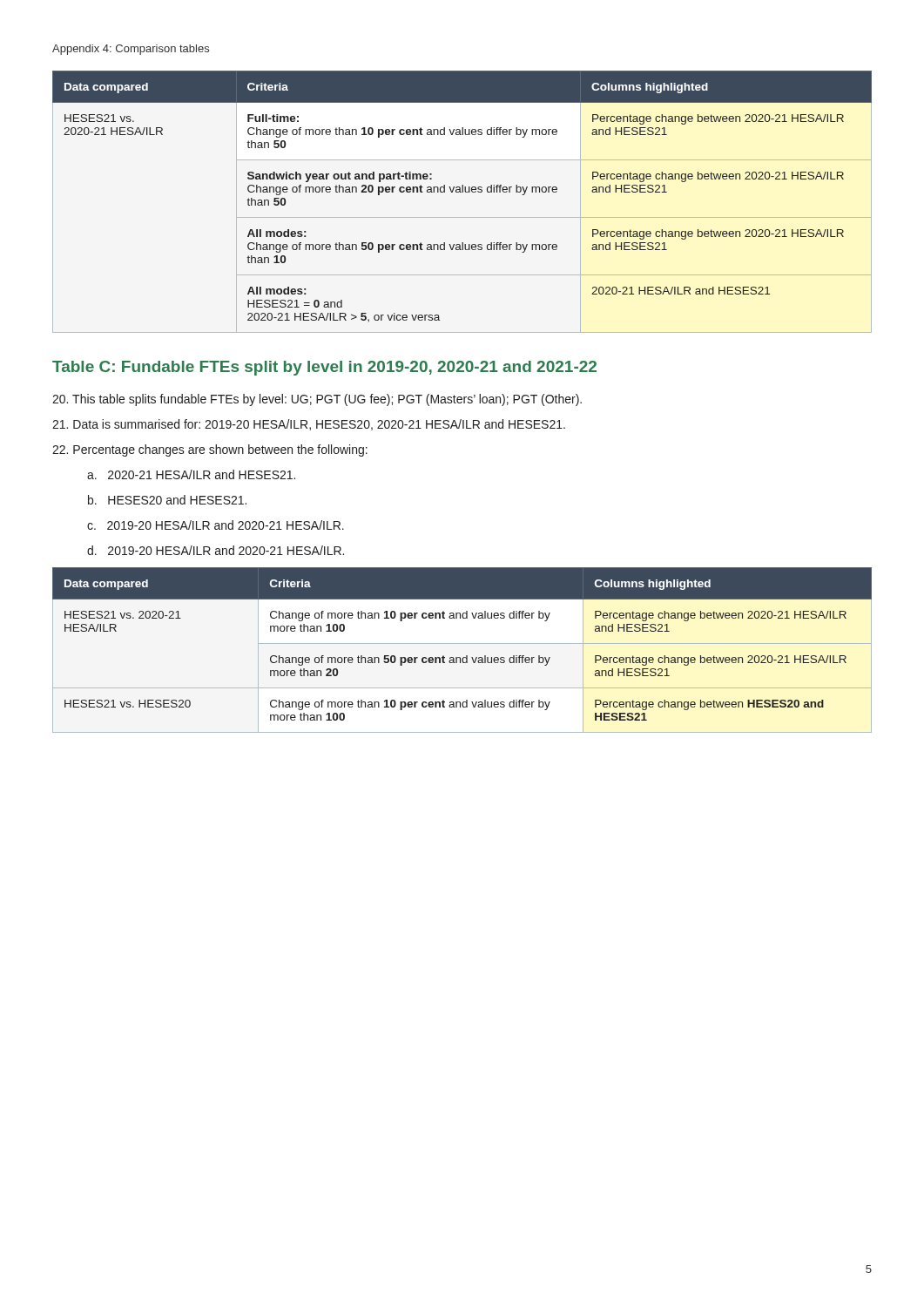Click on the table containing "HESES21 vs. HESES20"
This screenshot has height=1307, width=924.
coord(462,650)
